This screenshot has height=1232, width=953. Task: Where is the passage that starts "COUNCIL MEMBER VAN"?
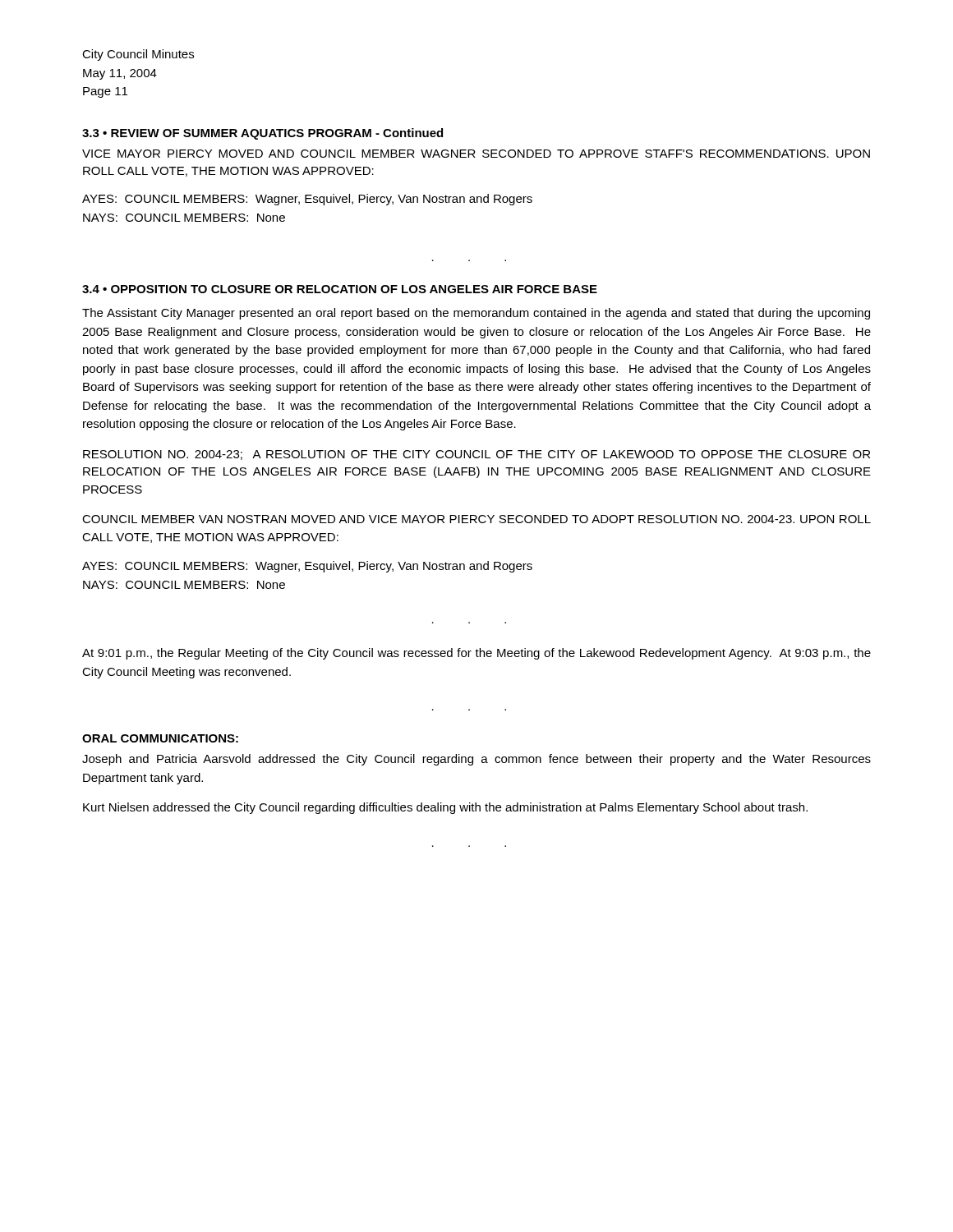[x=476, y=527]
